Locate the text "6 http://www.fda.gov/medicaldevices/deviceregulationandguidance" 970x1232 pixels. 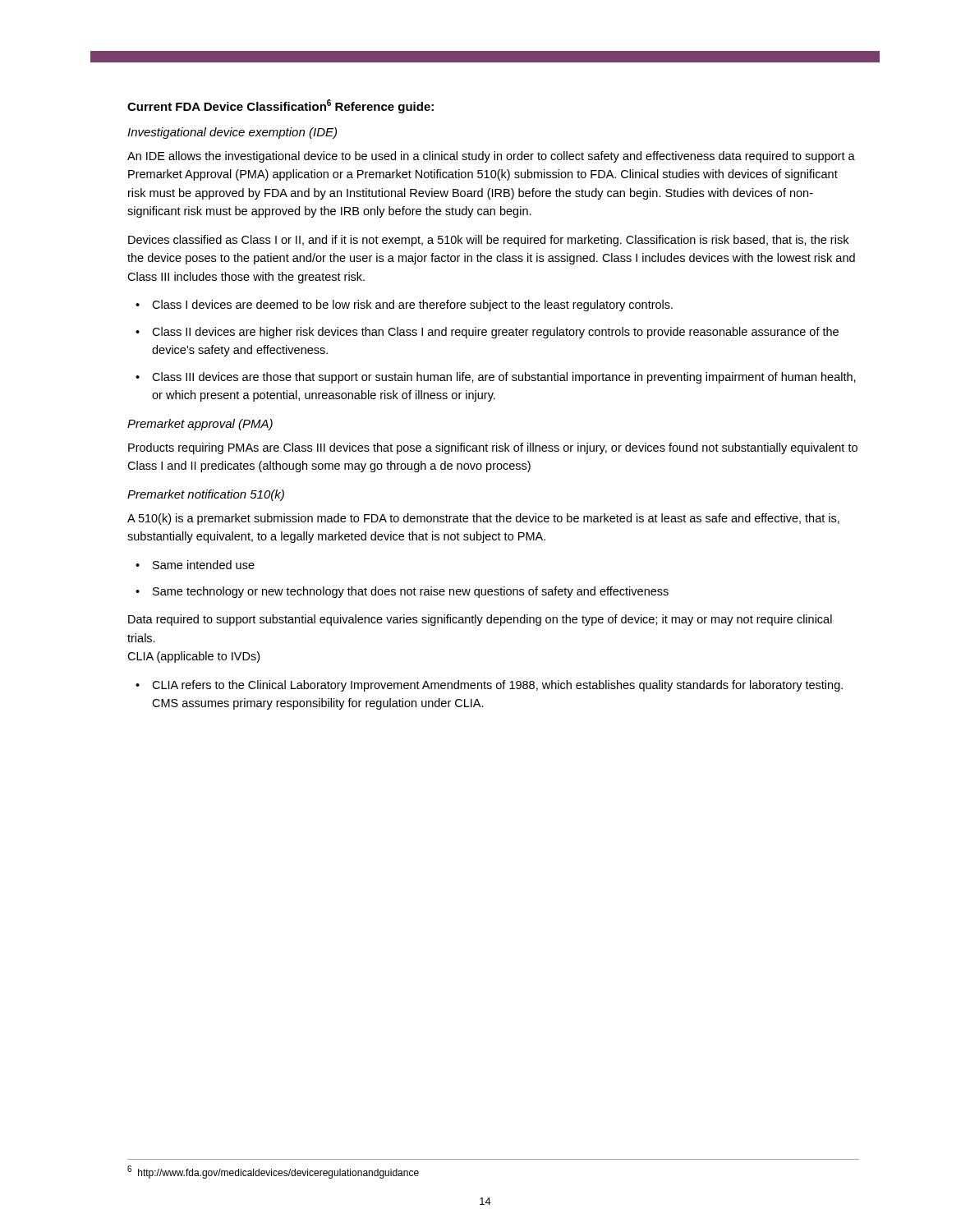coord(273,1172)
